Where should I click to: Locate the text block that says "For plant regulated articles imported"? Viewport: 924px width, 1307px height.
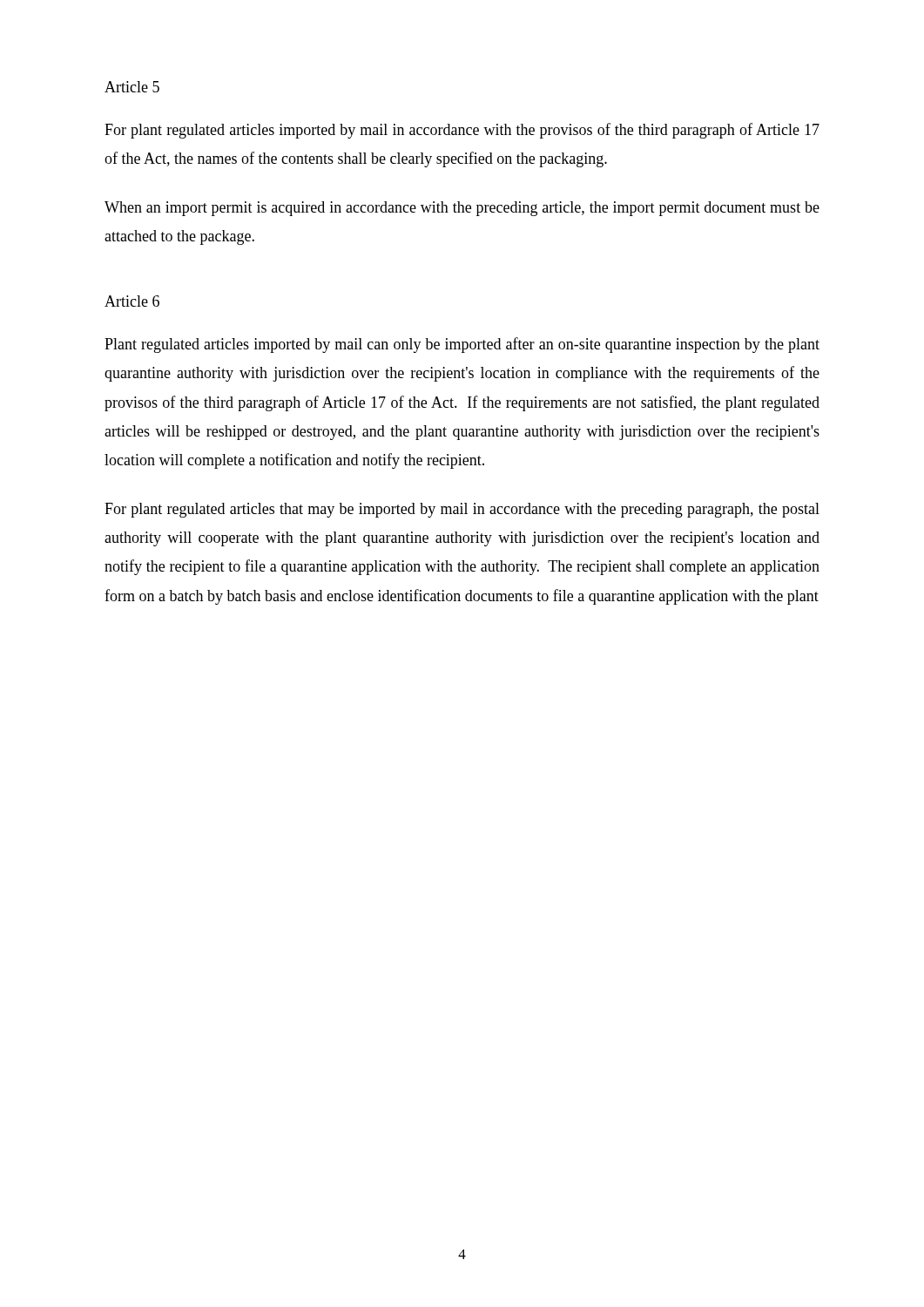462,144
